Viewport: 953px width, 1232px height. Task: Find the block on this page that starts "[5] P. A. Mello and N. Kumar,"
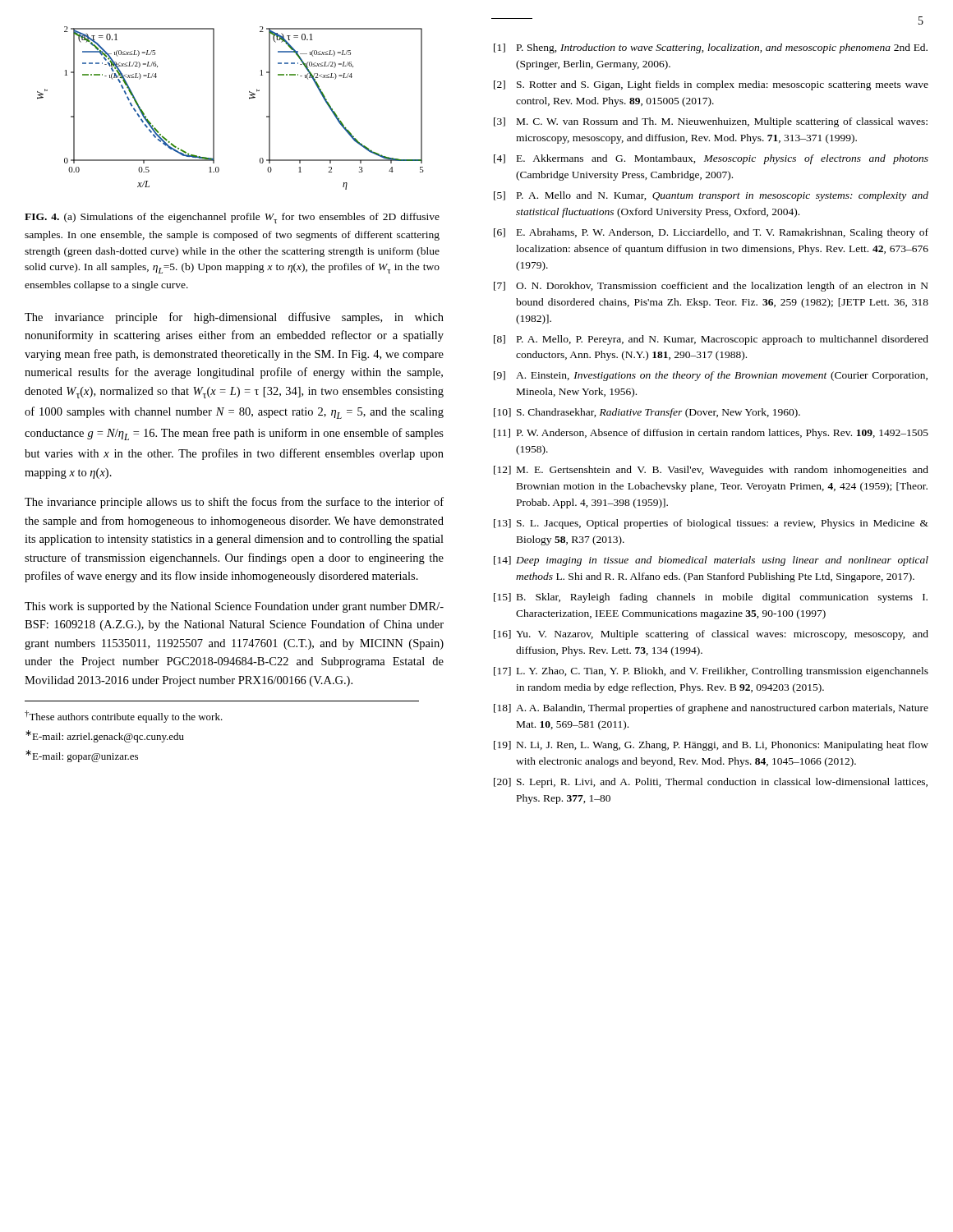coord(711,203)
